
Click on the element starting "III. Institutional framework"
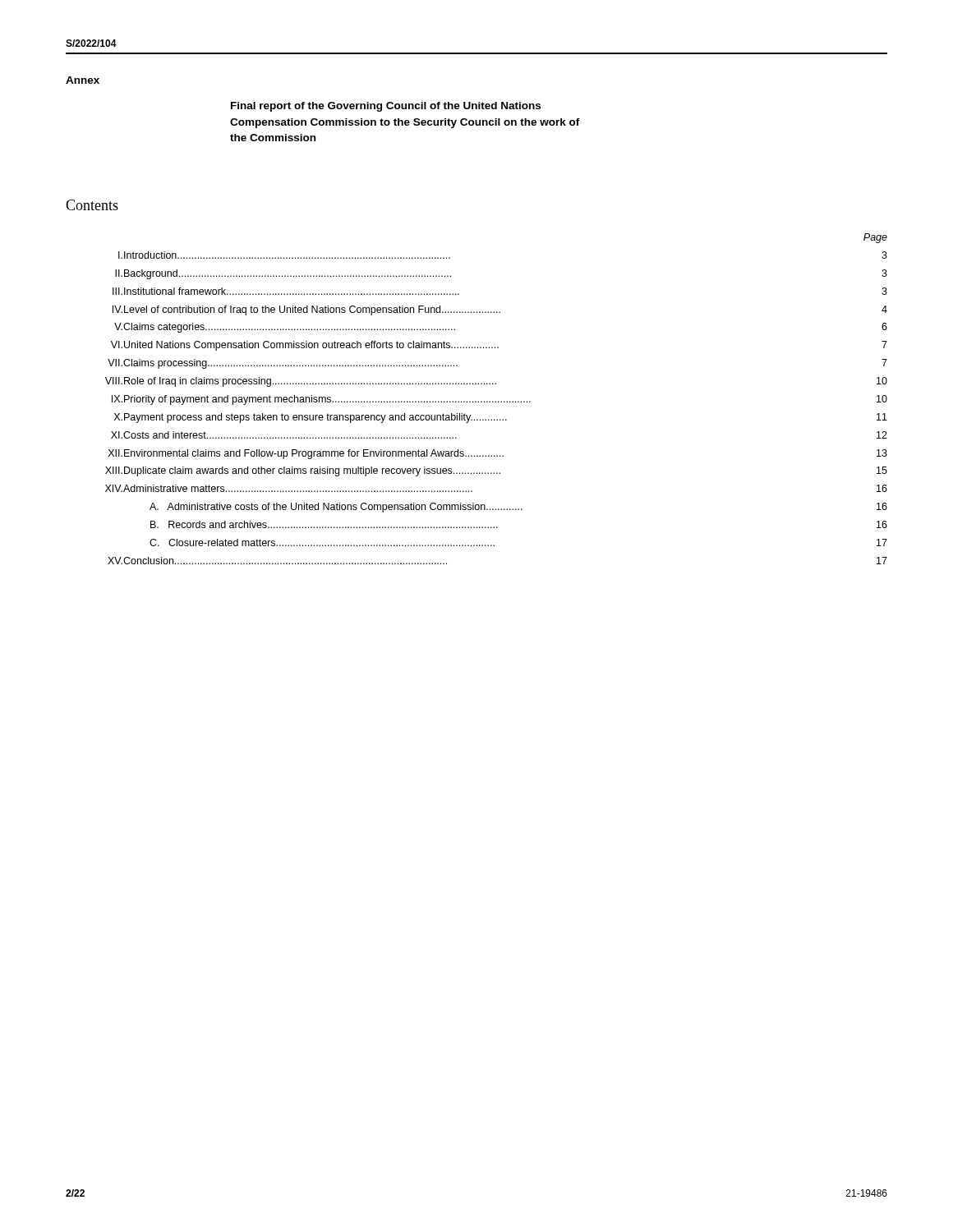[183, 291]
